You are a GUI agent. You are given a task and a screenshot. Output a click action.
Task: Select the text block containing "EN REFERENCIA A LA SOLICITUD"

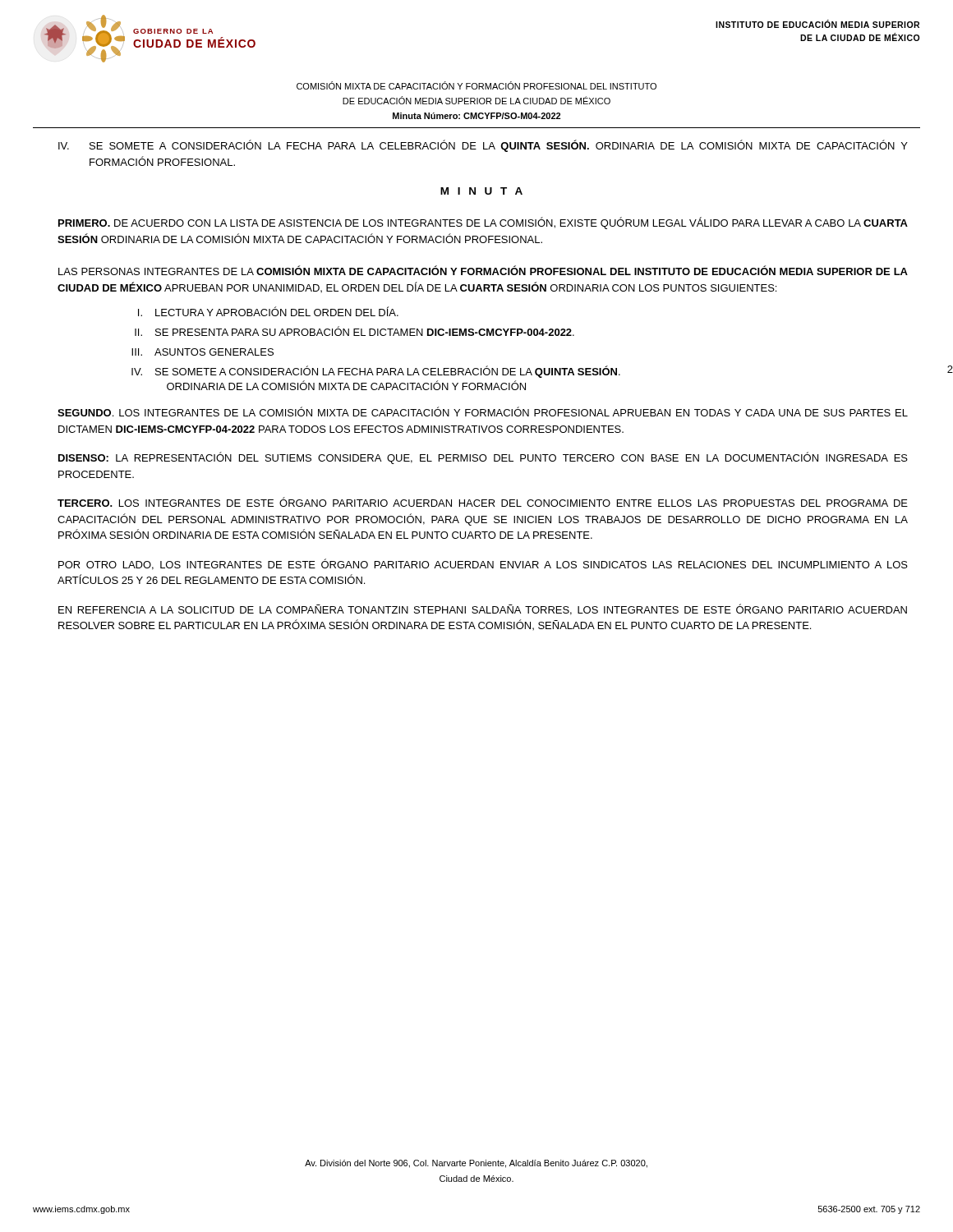(x=483, y=618)
